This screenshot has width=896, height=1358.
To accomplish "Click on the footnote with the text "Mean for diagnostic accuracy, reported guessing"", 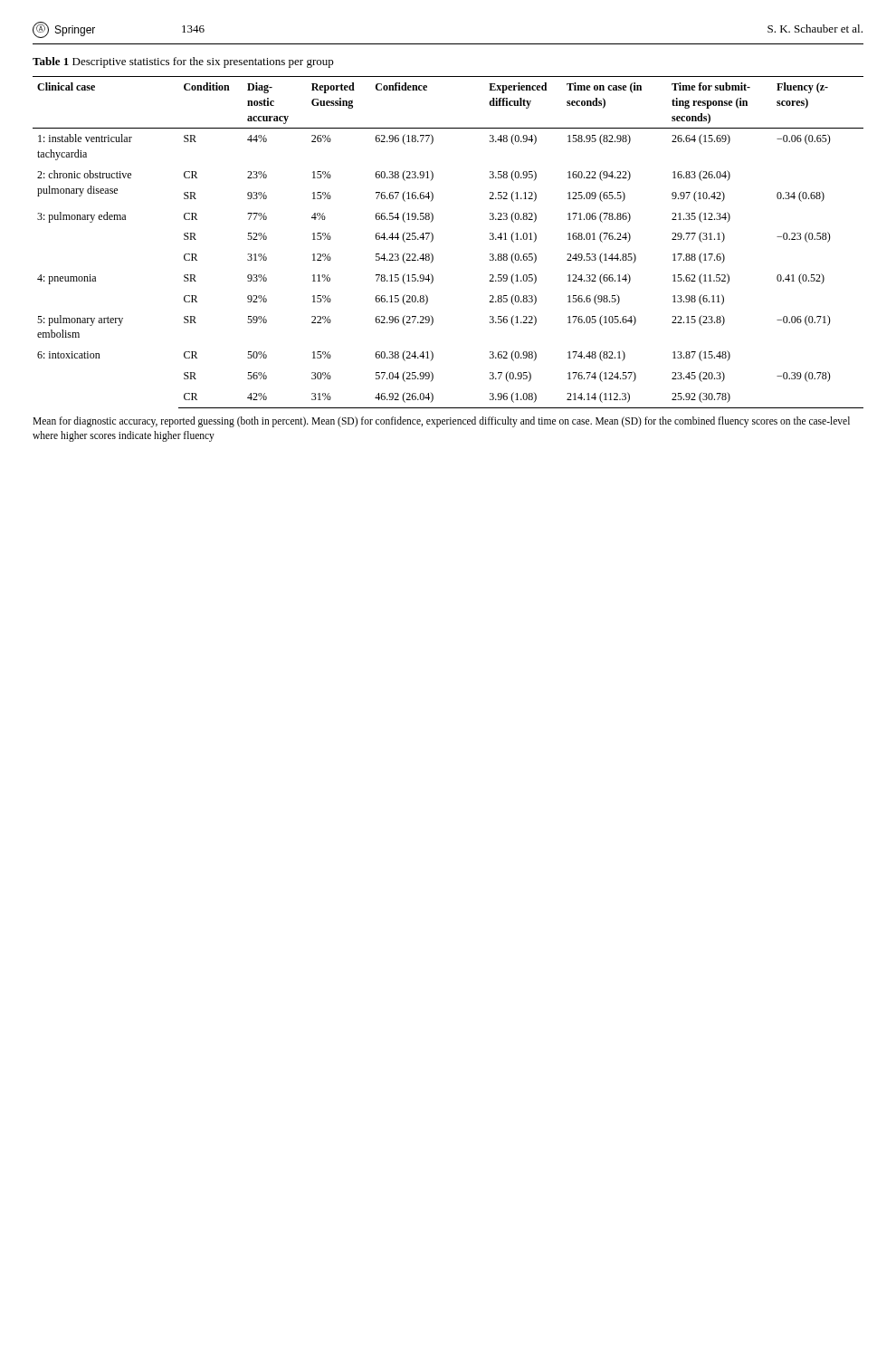I will point(441,428).
